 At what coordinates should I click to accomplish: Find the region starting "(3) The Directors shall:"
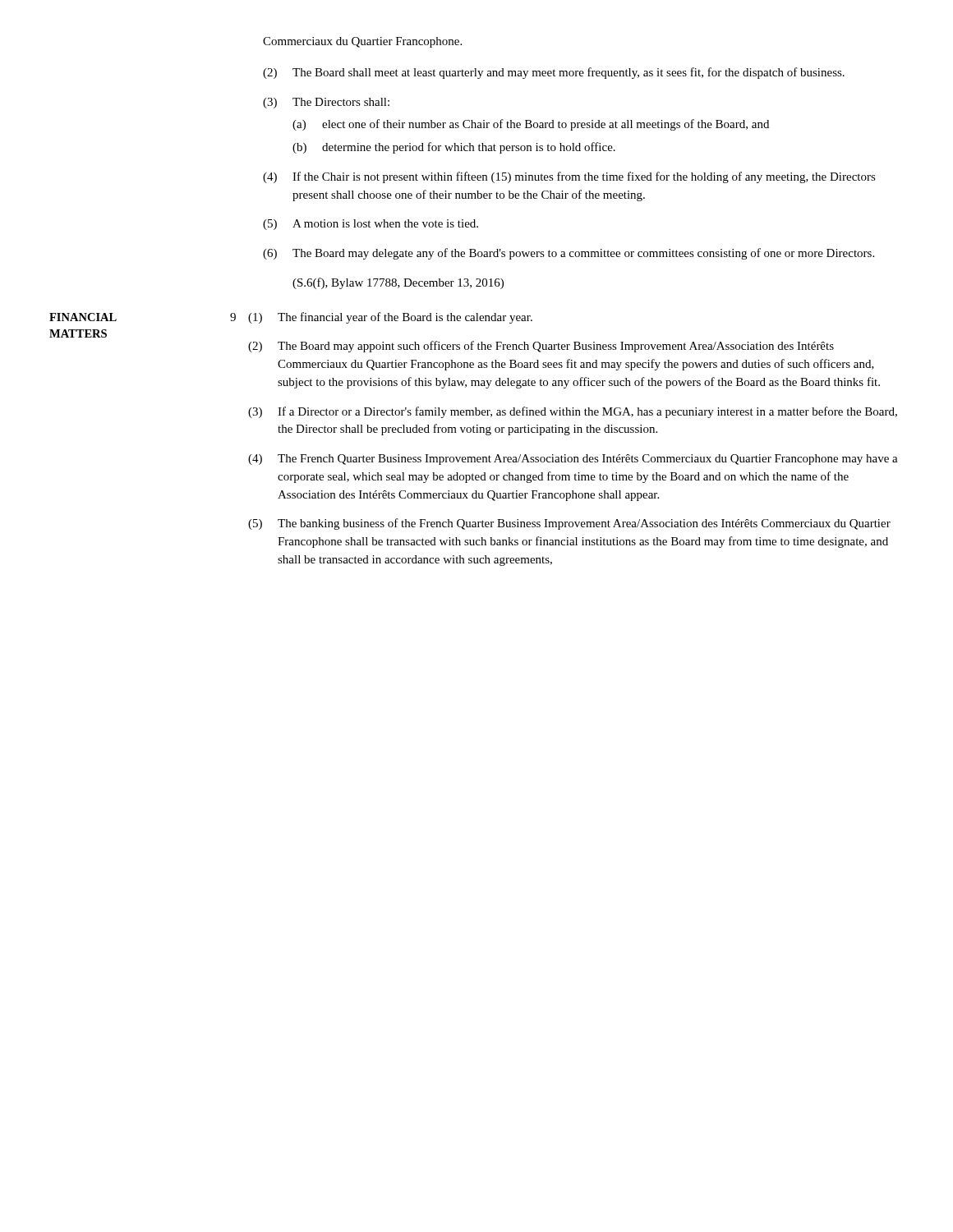(x=326, y=103)
